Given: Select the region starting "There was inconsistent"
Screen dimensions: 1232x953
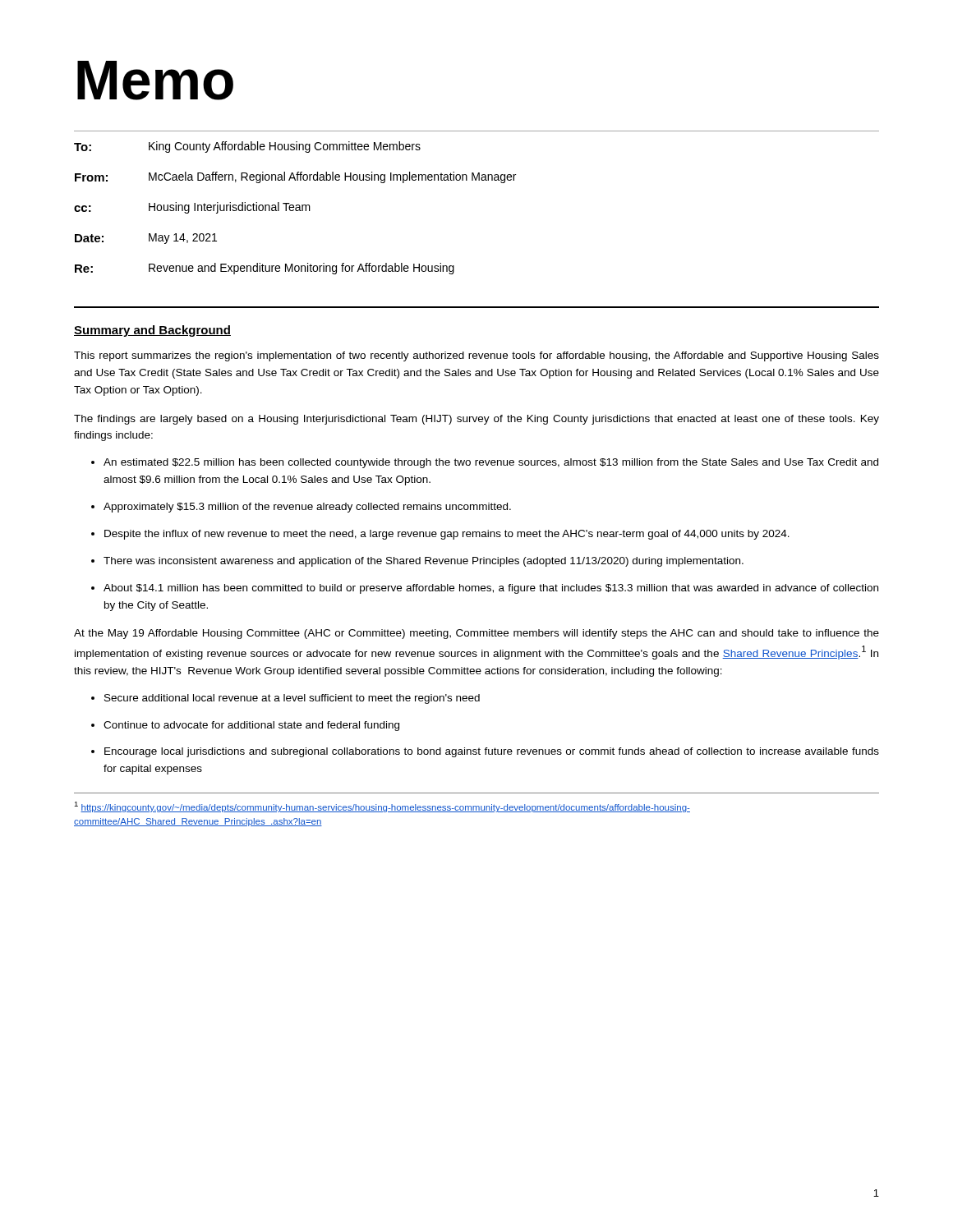Looking at the screenshot, I should pos(476,561).
